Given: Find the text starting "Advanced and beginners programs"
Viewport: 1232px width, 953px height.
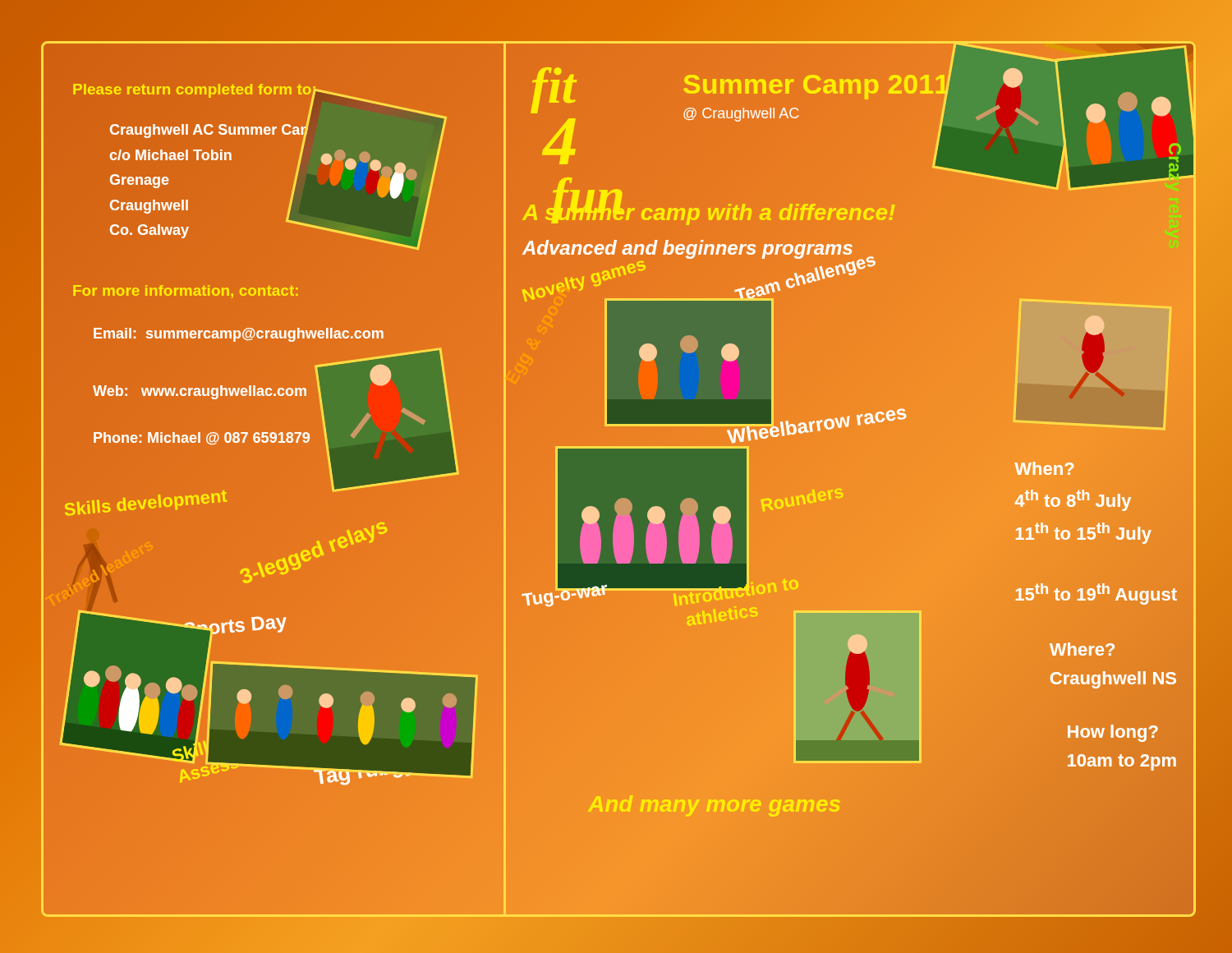Looking at the screenshot, I should 688,248.
